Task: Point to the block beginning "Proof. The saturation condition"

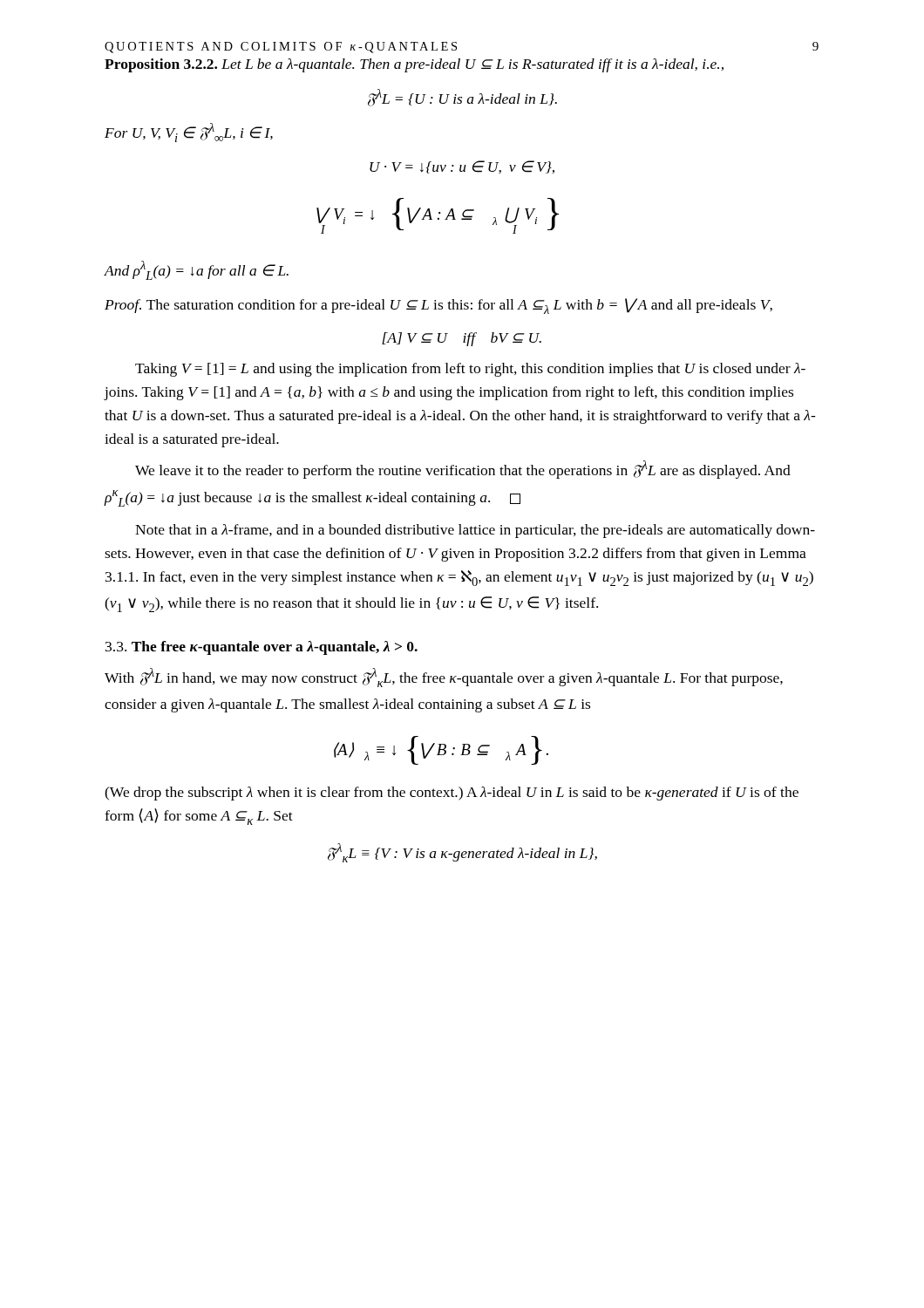Action: (x=439, y=305)
